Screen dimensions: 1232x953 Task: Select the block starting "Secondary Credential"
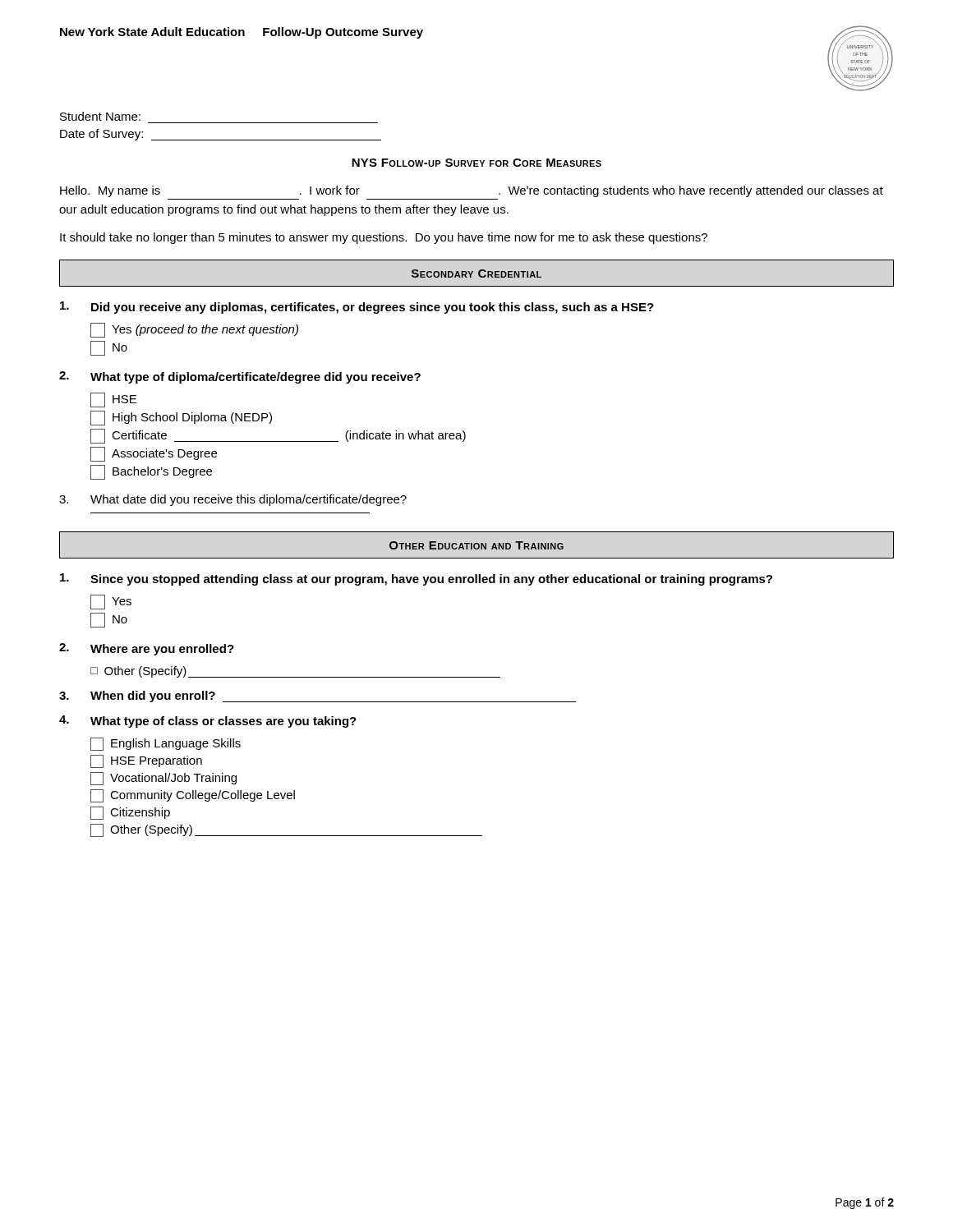[476, 273]
